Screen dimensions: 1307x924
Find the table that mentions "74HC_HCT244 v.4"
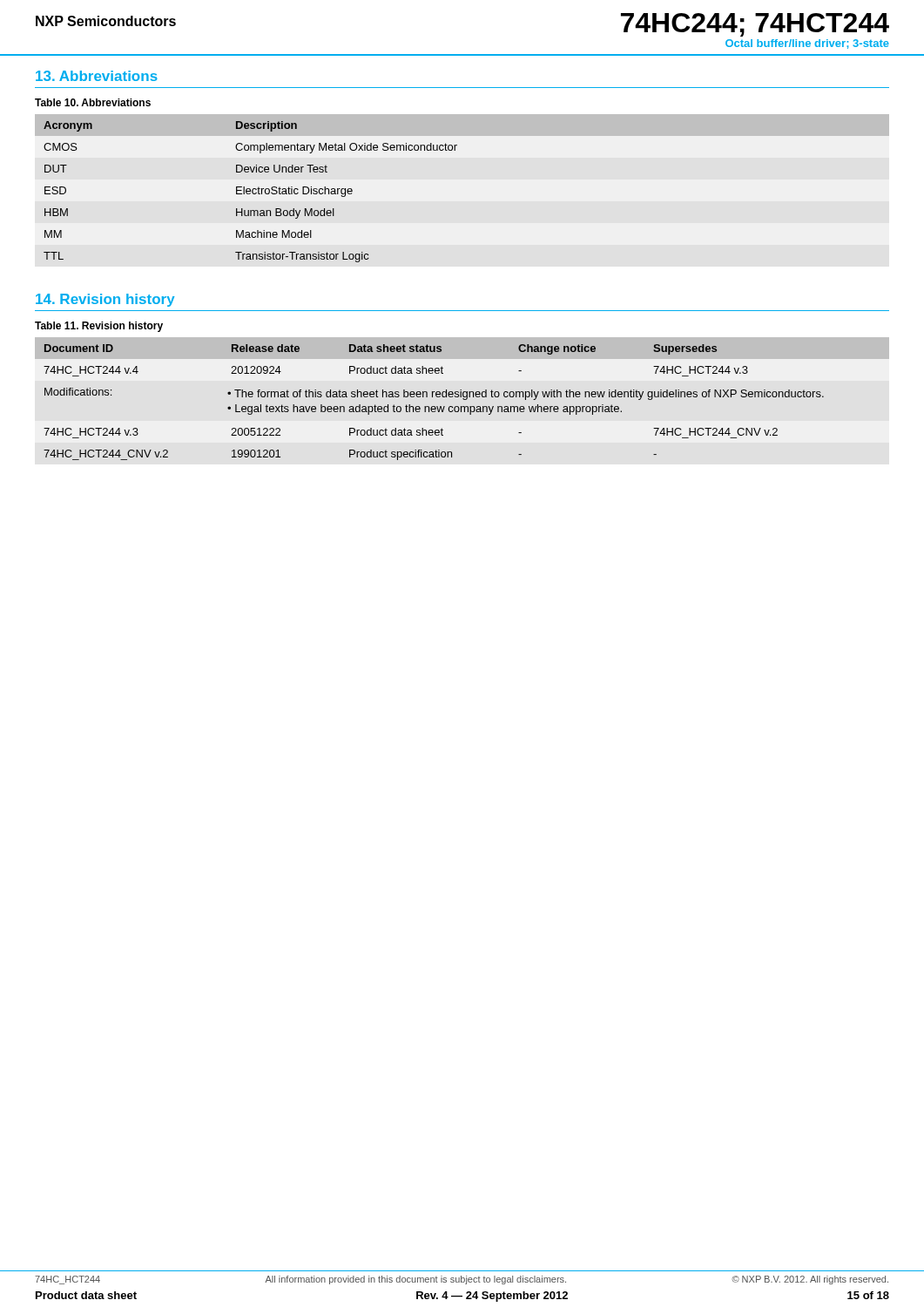point(462,401)
